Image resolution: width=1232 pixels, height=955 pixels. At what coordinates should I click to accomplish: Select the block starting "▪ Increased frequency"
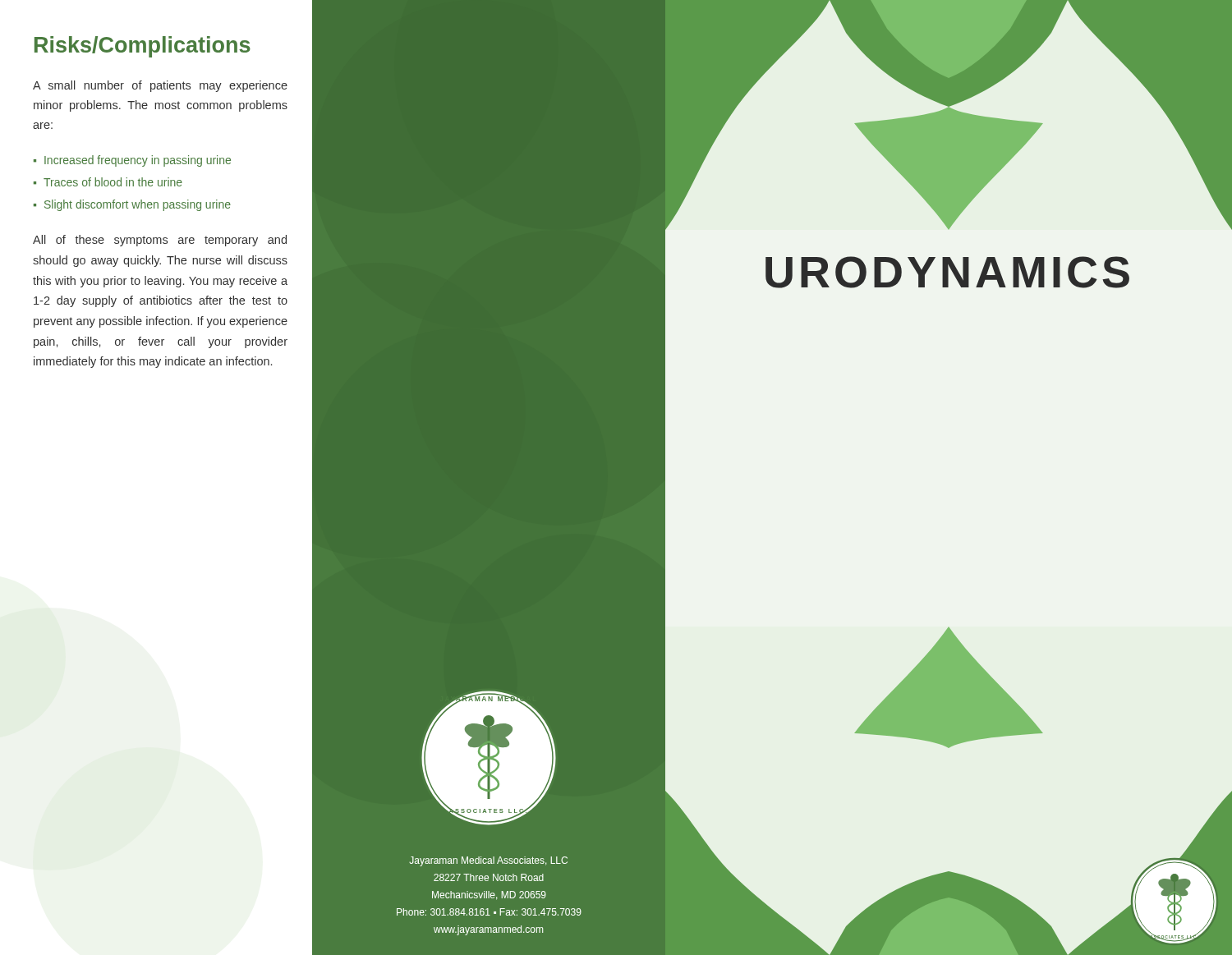coord(132,160)
